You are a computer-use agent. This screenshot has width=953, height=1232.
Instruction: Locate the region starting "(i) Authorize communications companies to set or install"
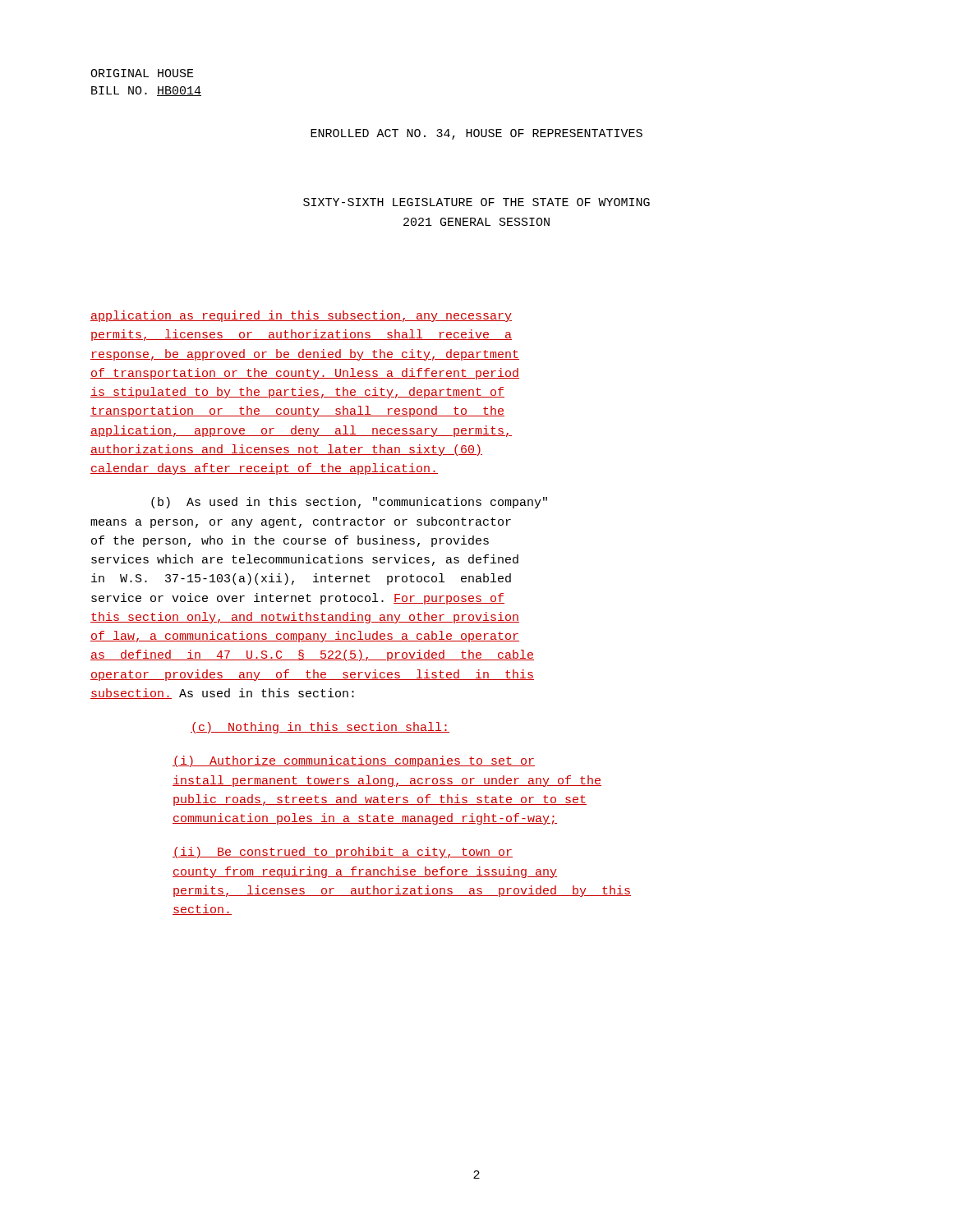(x=387, y=791)
